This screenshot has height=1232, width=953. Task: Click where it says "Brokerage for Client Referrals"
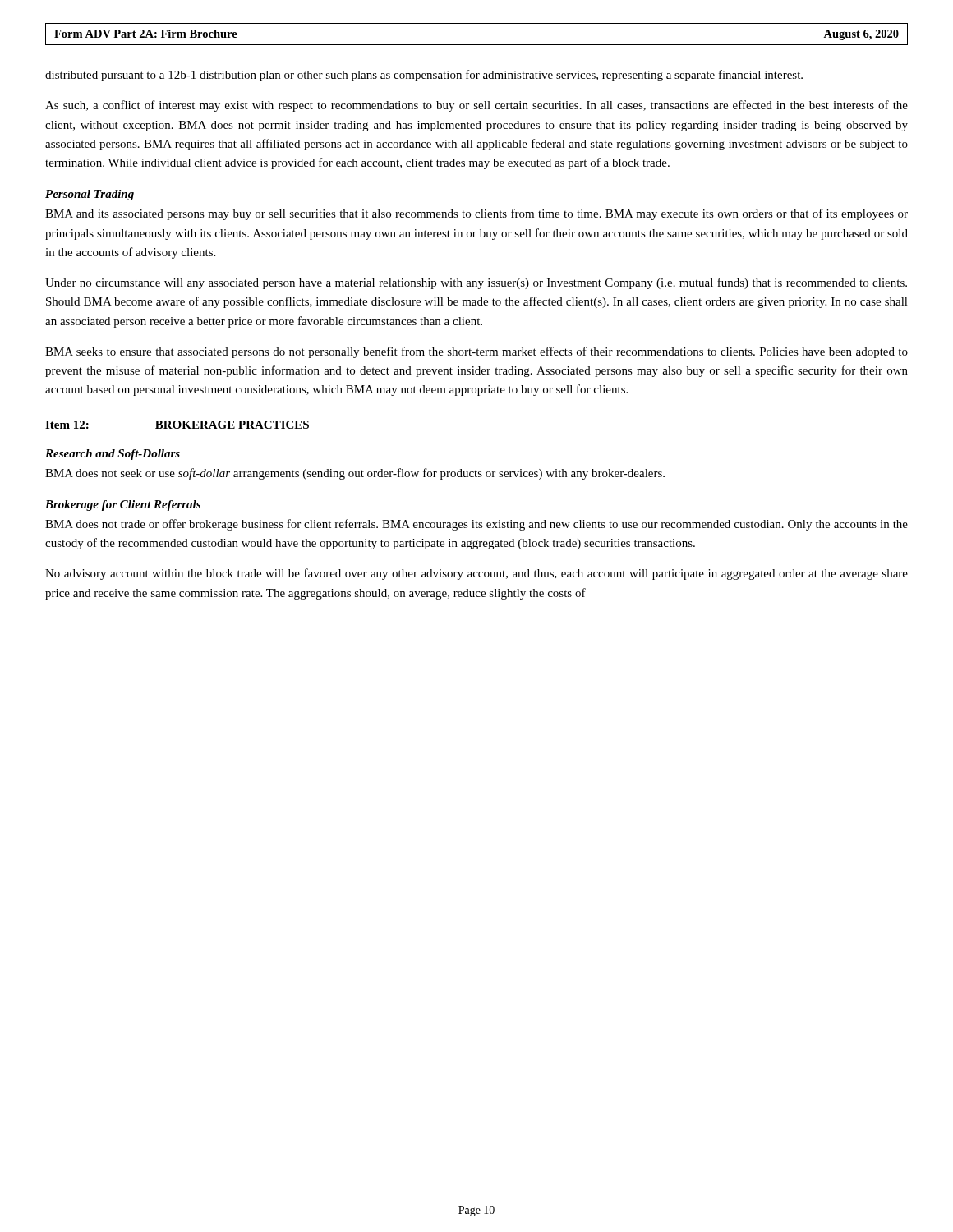point(123,504)
